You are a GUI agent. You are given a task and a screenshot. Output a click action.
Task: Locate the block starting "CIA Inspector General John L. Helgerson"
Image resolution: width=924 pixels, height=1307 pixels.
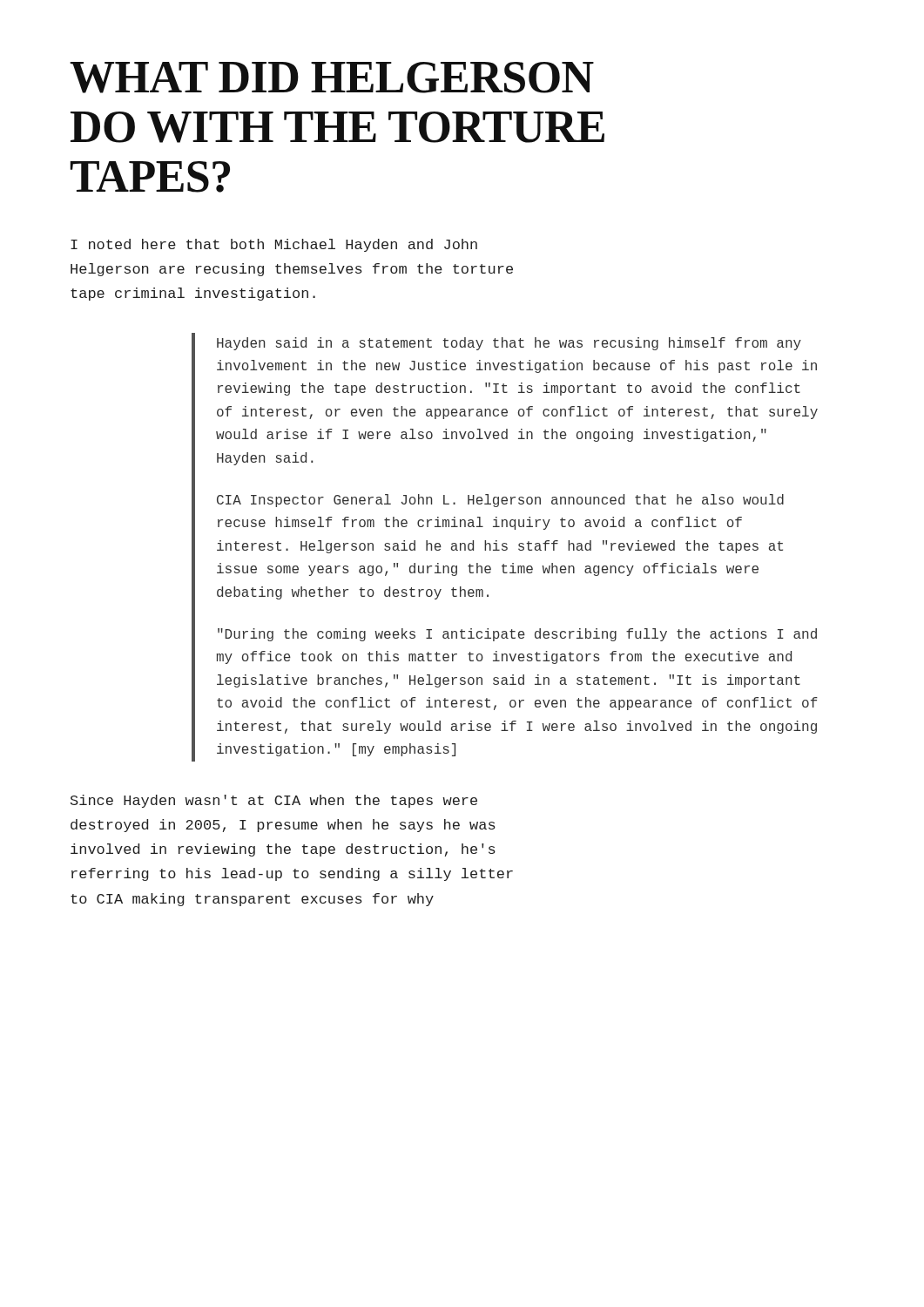(x=500, y=547)
